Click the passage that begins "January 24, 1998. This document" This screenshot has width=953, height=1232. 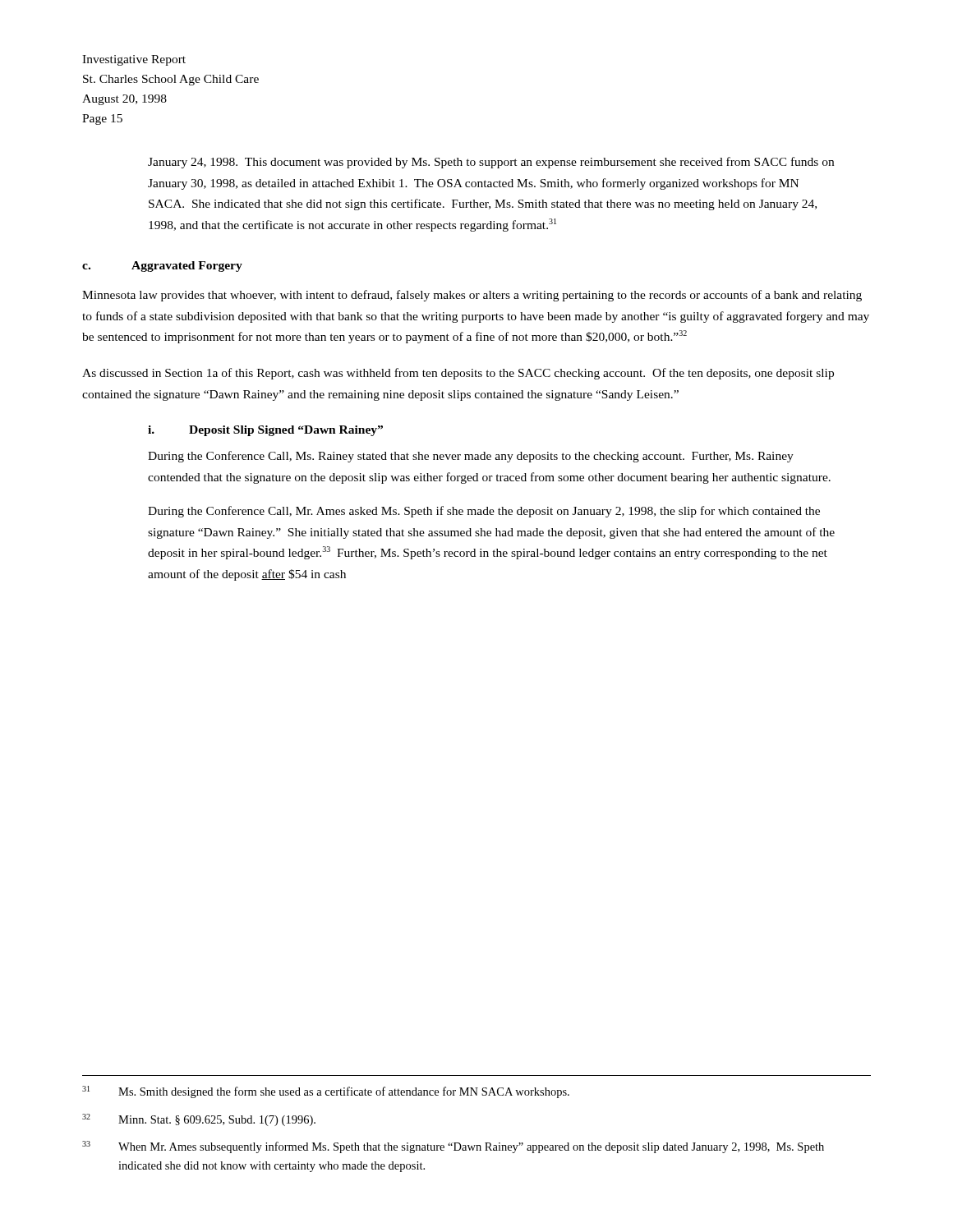pos(491,193)
